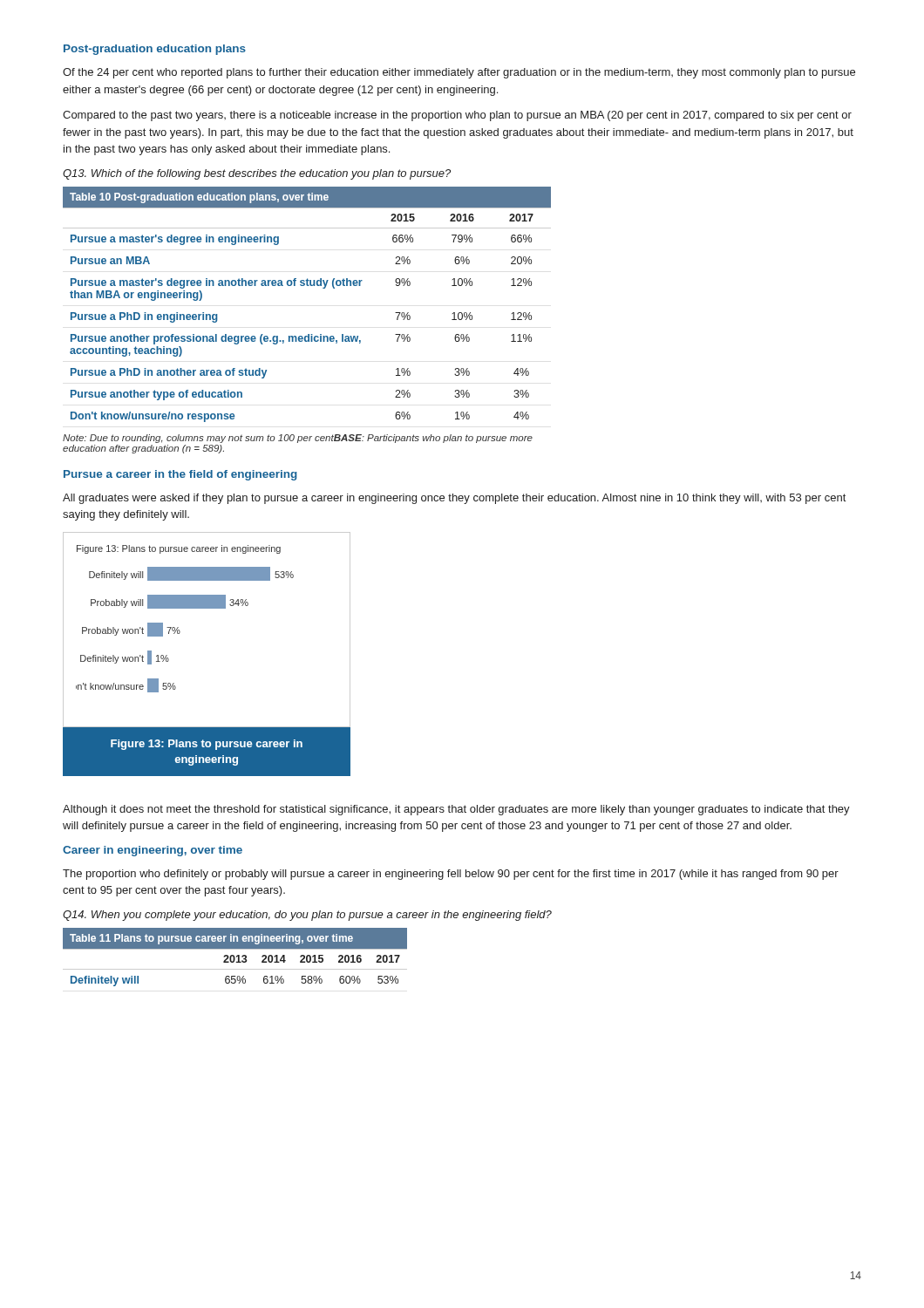
Task: Select a footnote
Action: 298,442
